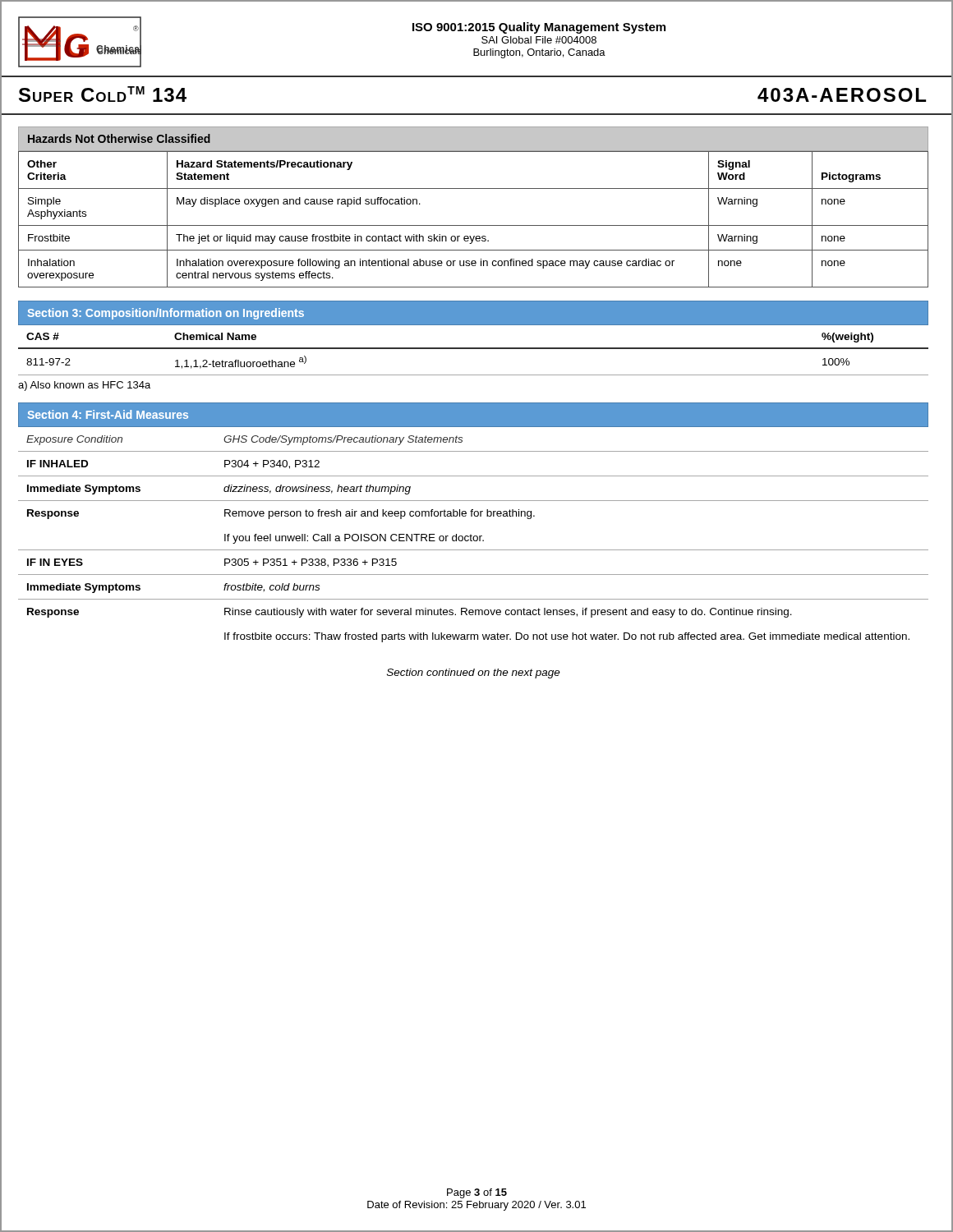
Task: Select the section header that reads "Hazards Not Otherwise Classified"
Action: coord(119,139)
